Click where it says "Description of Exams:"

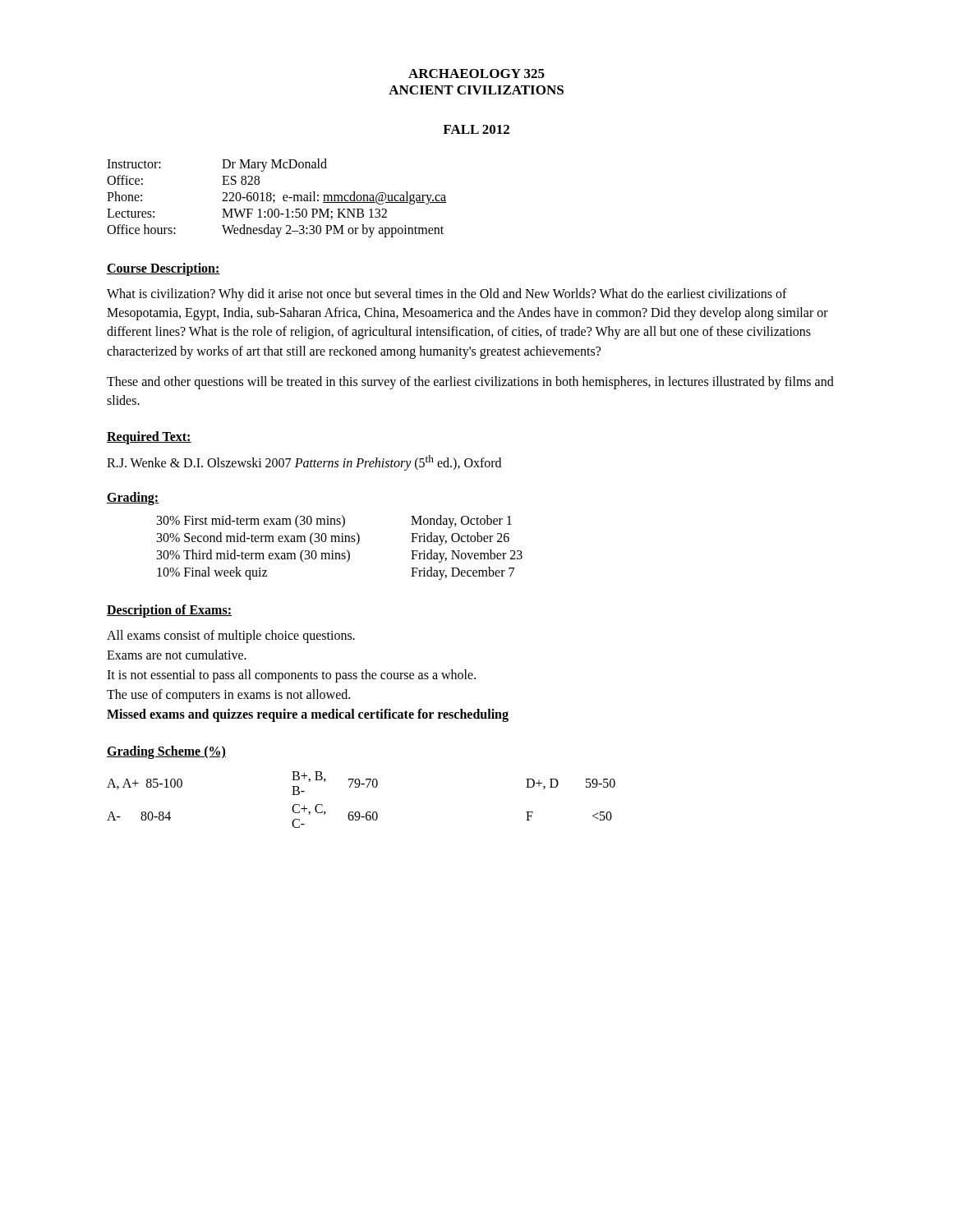coord(169,610)
